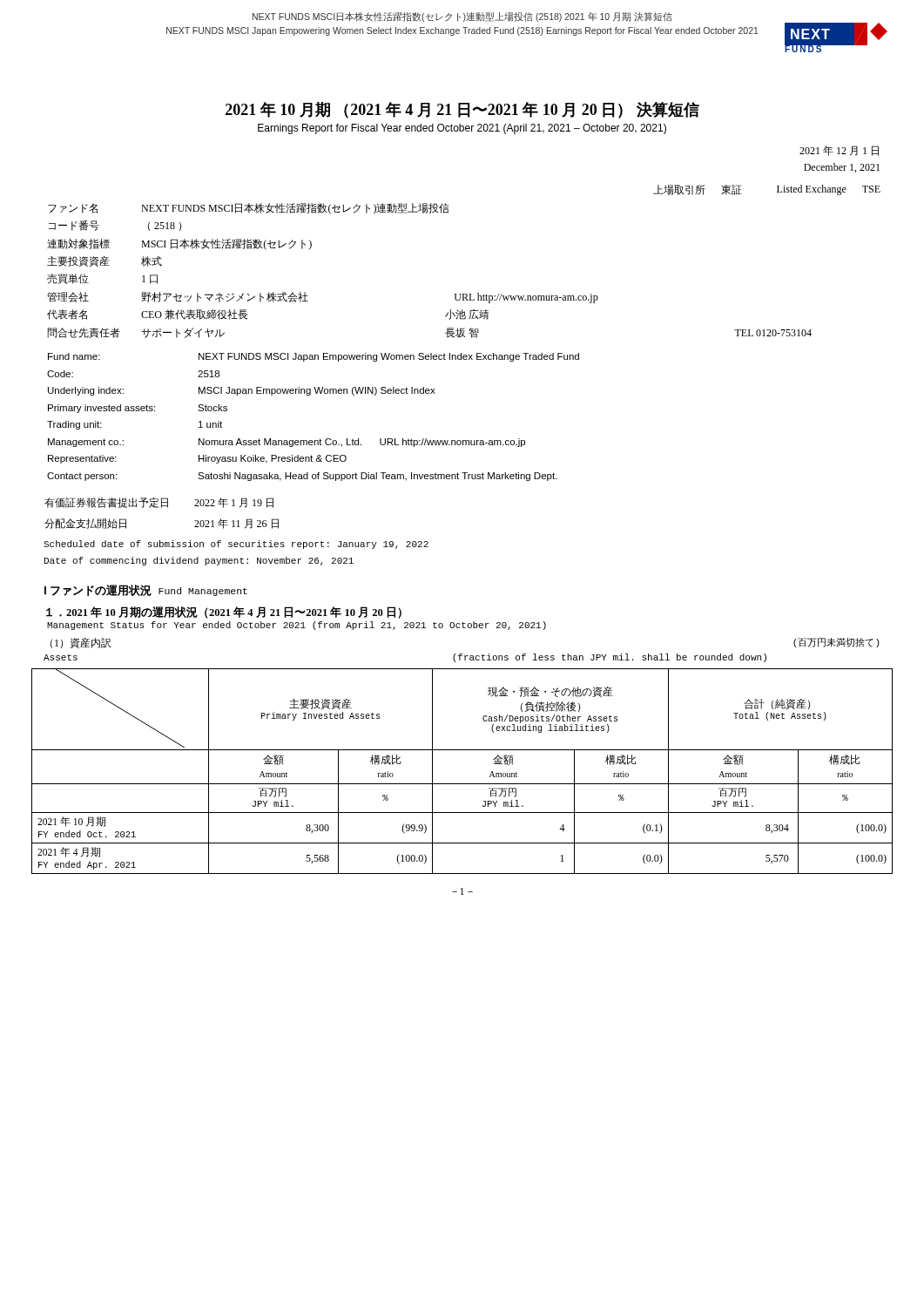Locate the passage starting "上場取引所 東証 Listed Exchange TSE"
924x1307 pixels.
point(767,190)
